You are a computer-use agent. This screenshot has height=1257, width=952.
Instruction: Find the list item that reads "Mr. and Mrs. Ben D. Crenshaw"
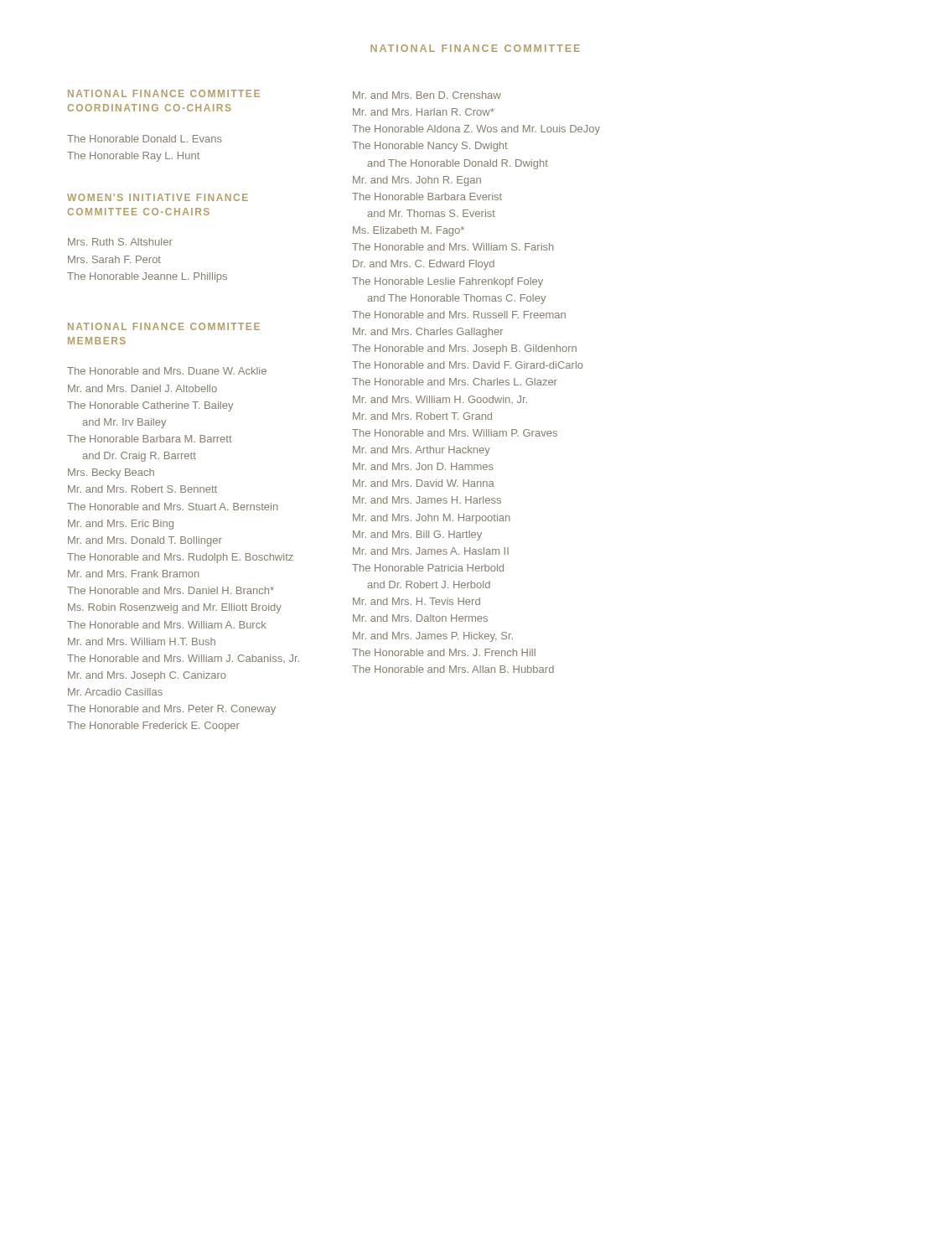click(x=426, y=95)
